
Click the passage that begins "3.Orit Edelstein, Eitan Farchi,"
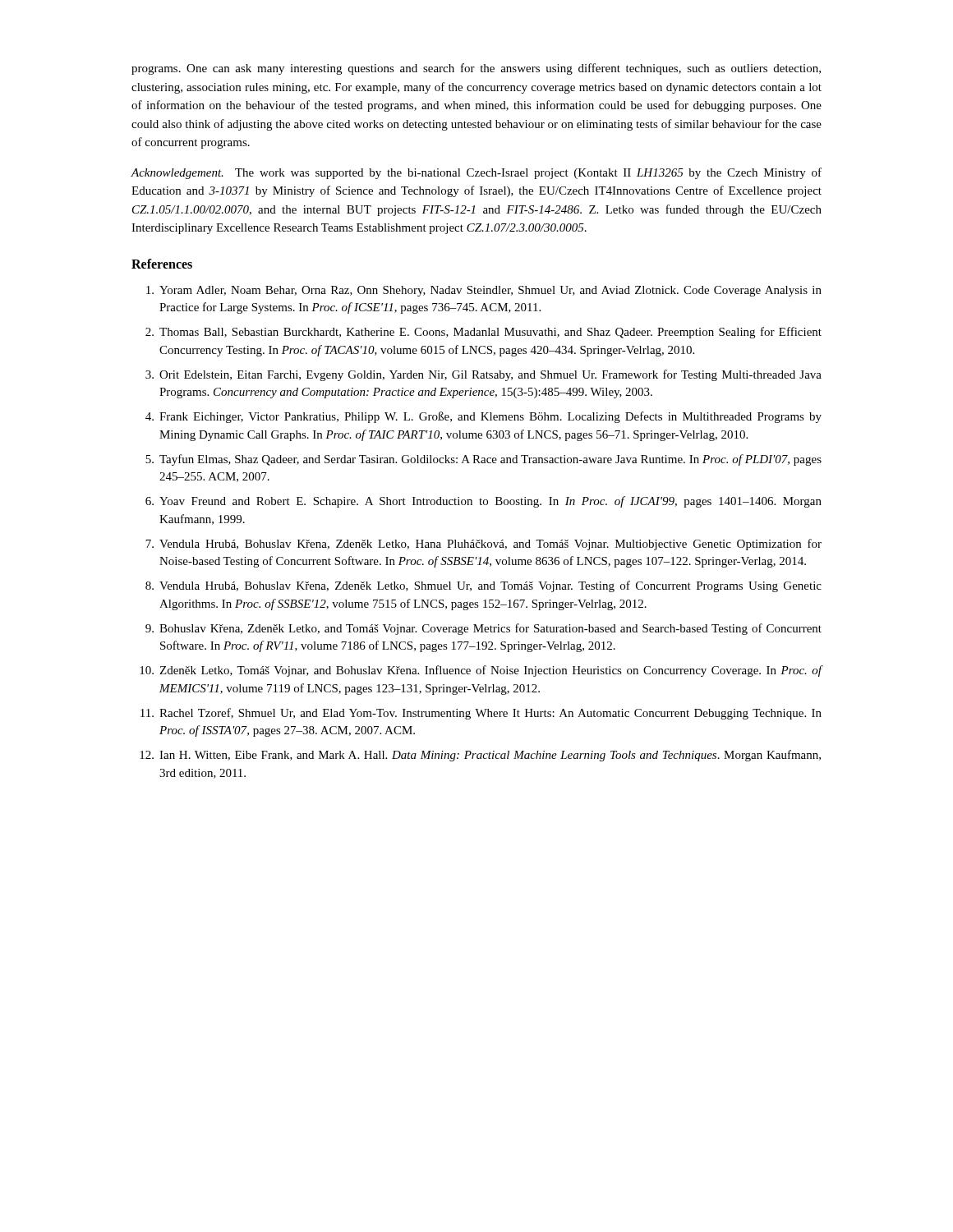coord(476,384)
